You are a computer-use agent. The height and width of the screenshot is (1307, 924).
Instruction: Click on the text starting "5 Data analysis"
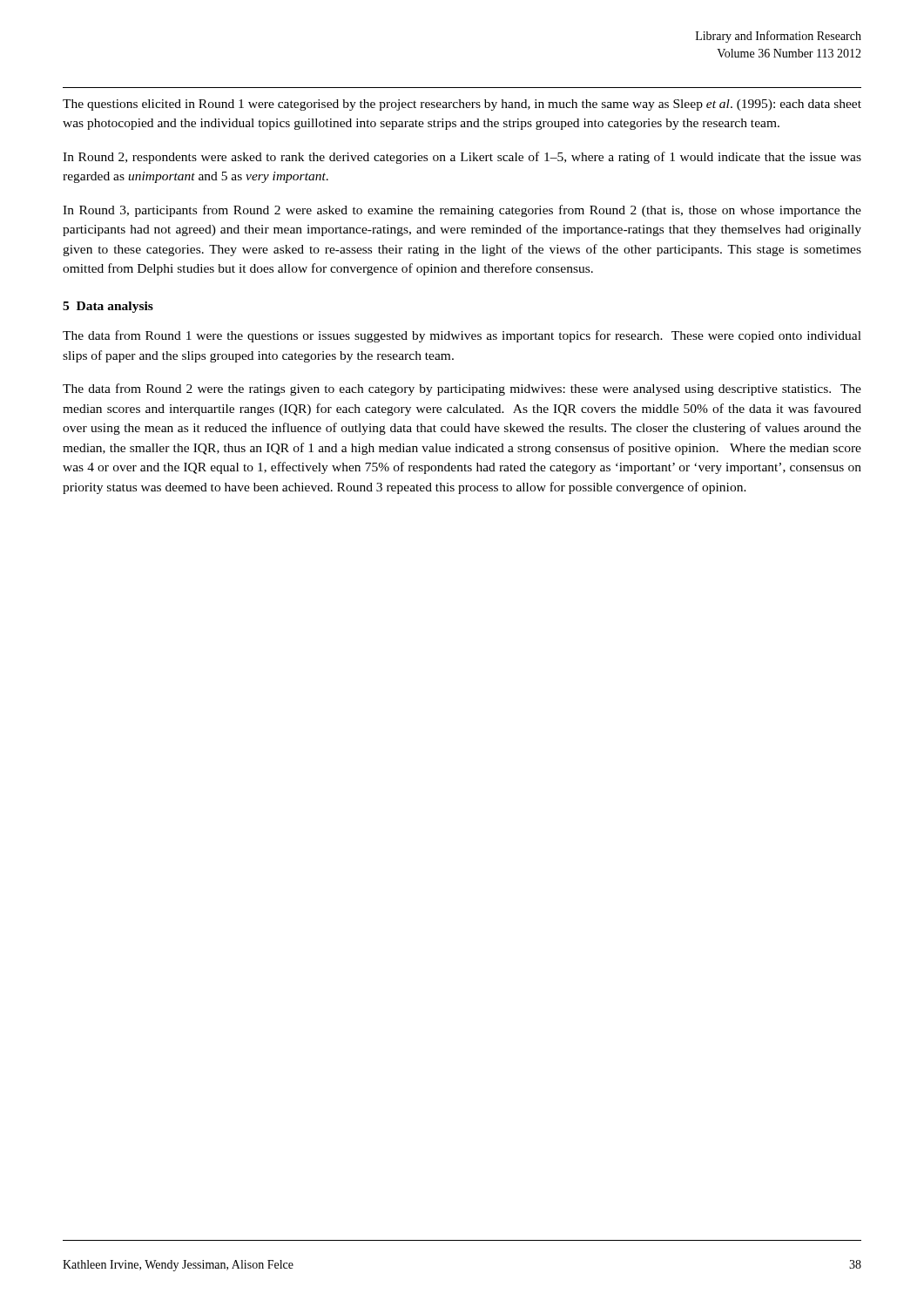[108, 305]
